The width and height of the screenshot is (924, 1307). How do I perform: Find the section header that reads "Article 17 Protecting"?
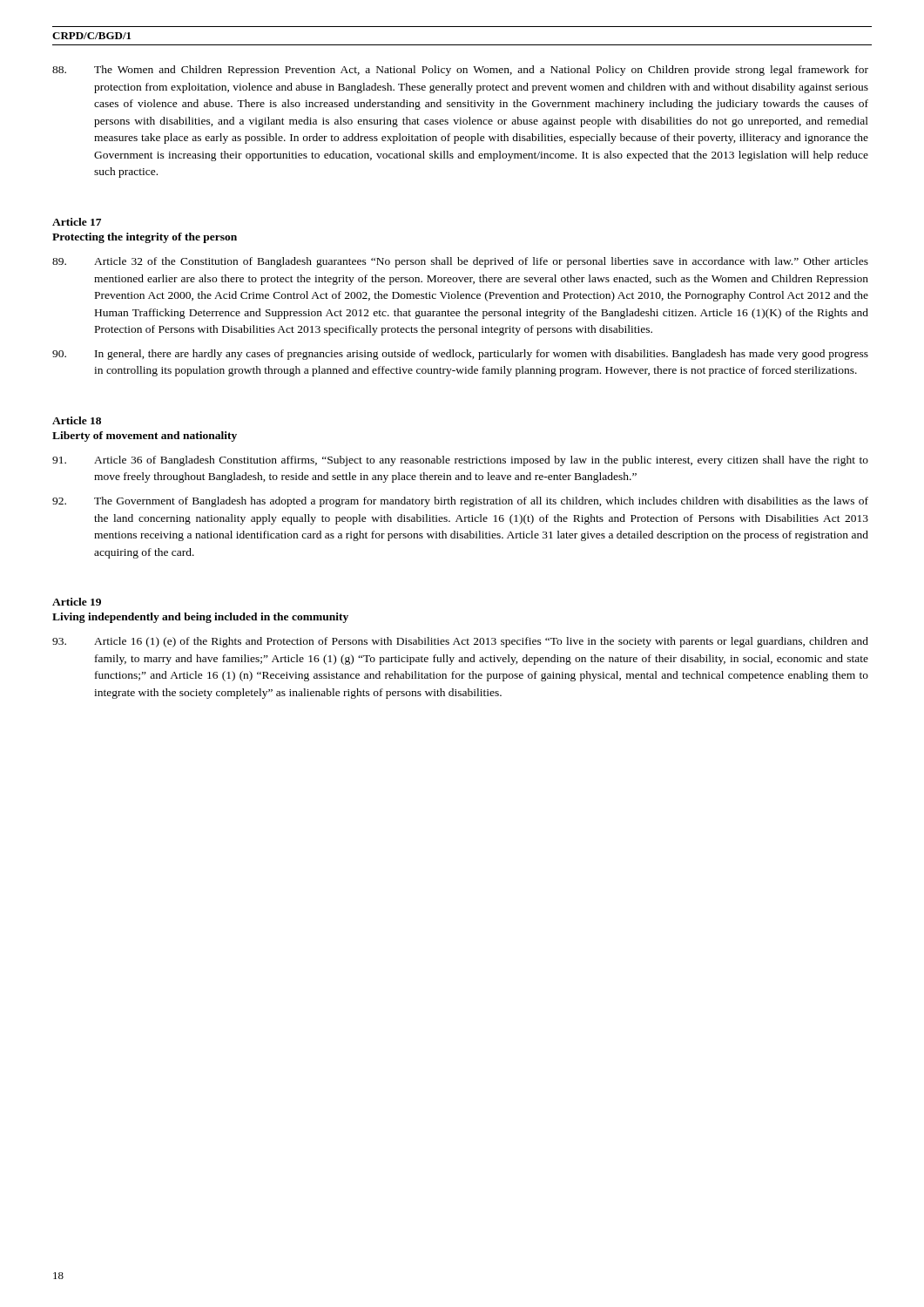(x=77, y=222)
